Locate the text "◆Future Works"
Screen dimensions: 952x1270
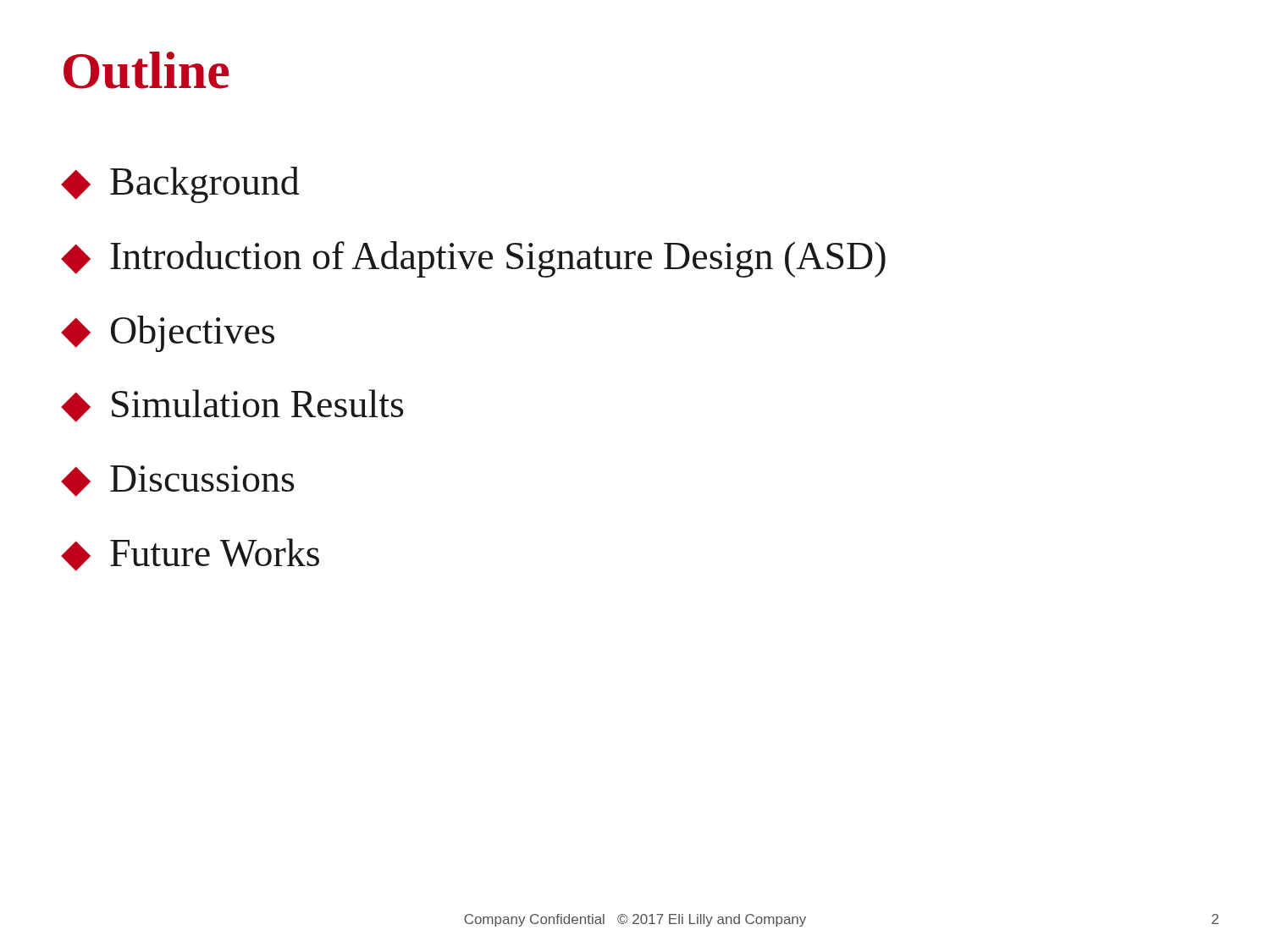(191, 553)
